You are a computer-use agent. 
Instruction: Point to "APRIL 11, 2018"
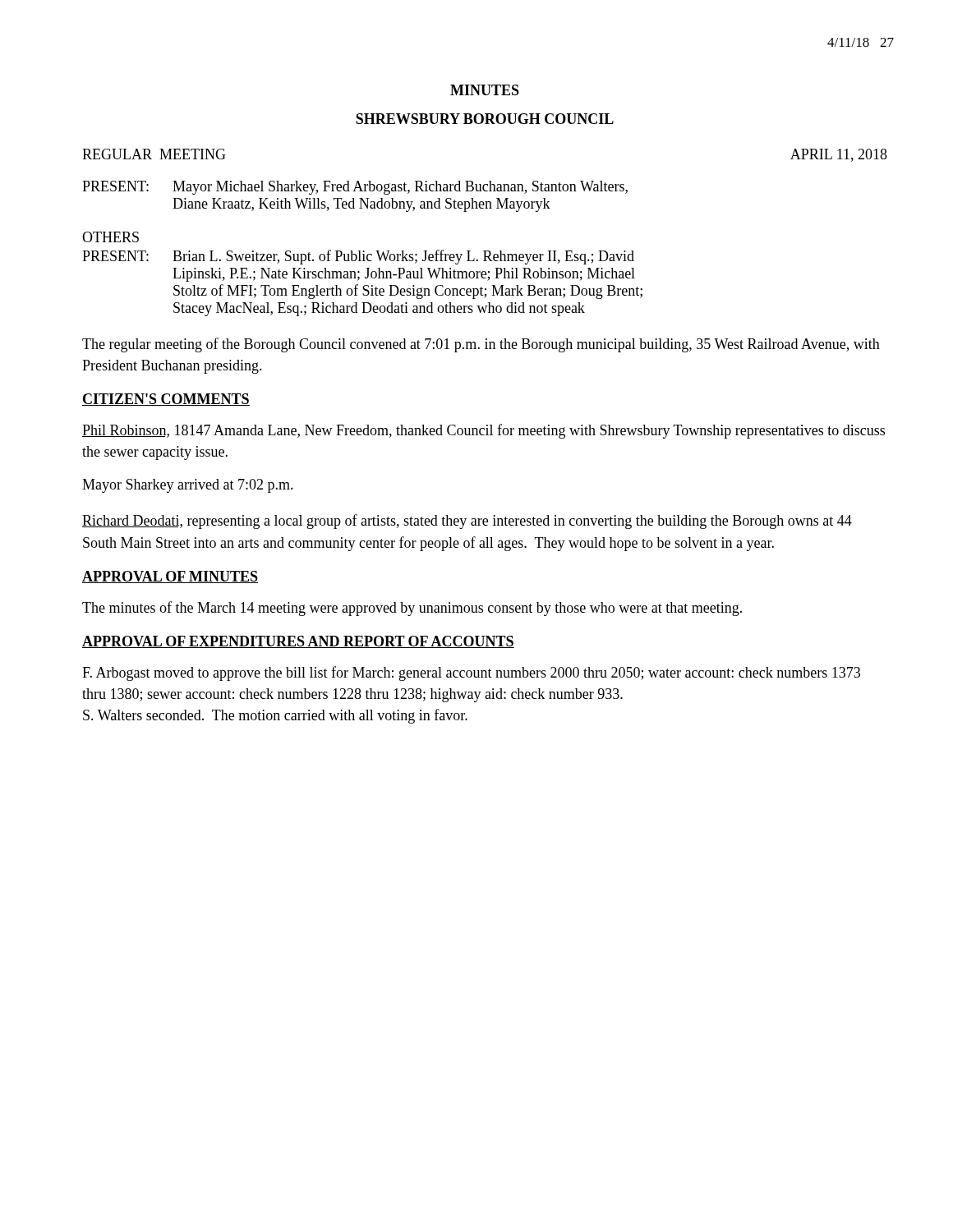[839, 154]
